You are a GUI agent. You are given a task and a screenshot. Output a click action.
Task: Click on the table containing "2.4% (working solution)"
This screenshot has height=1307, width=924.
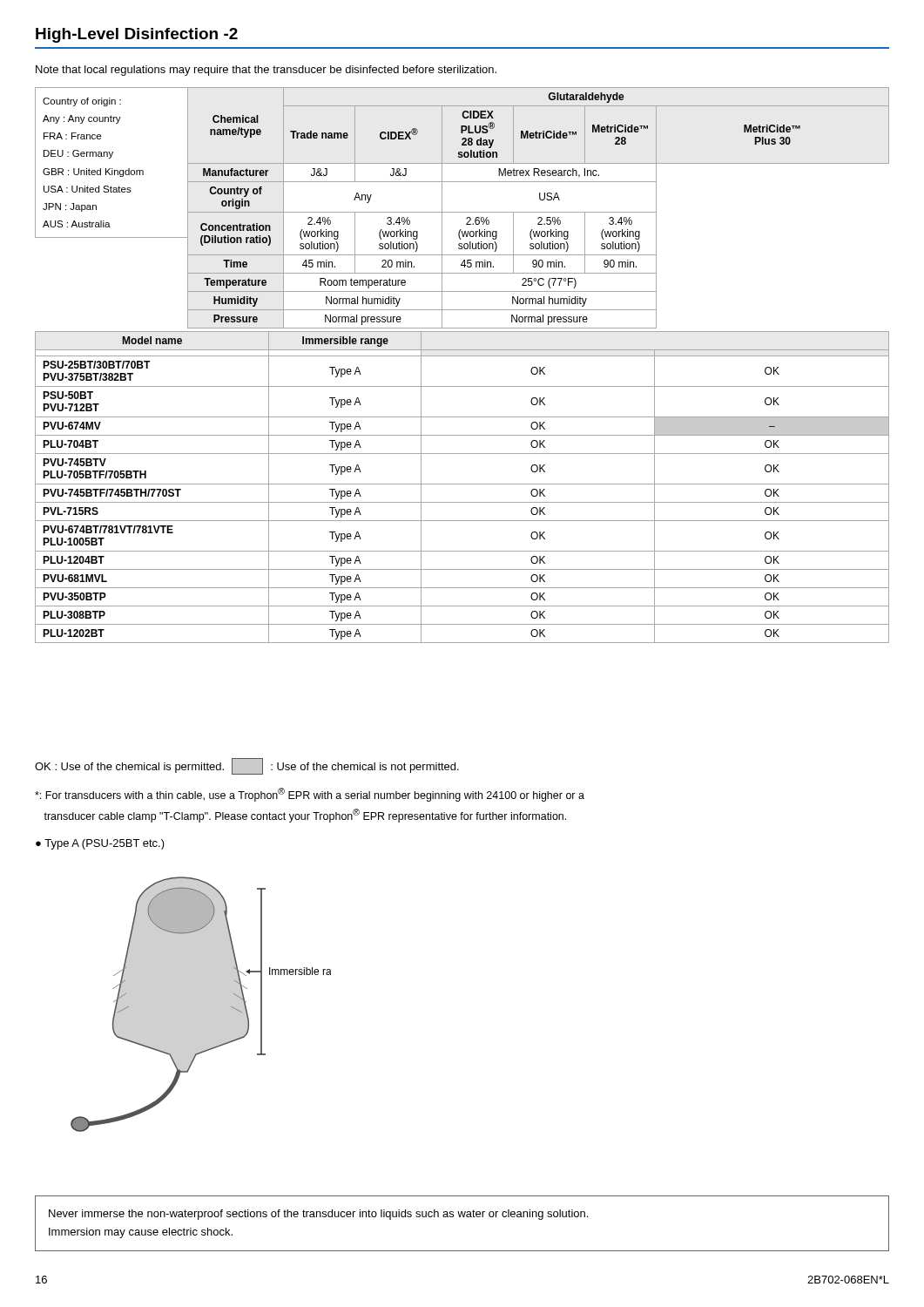pos(538,208)
